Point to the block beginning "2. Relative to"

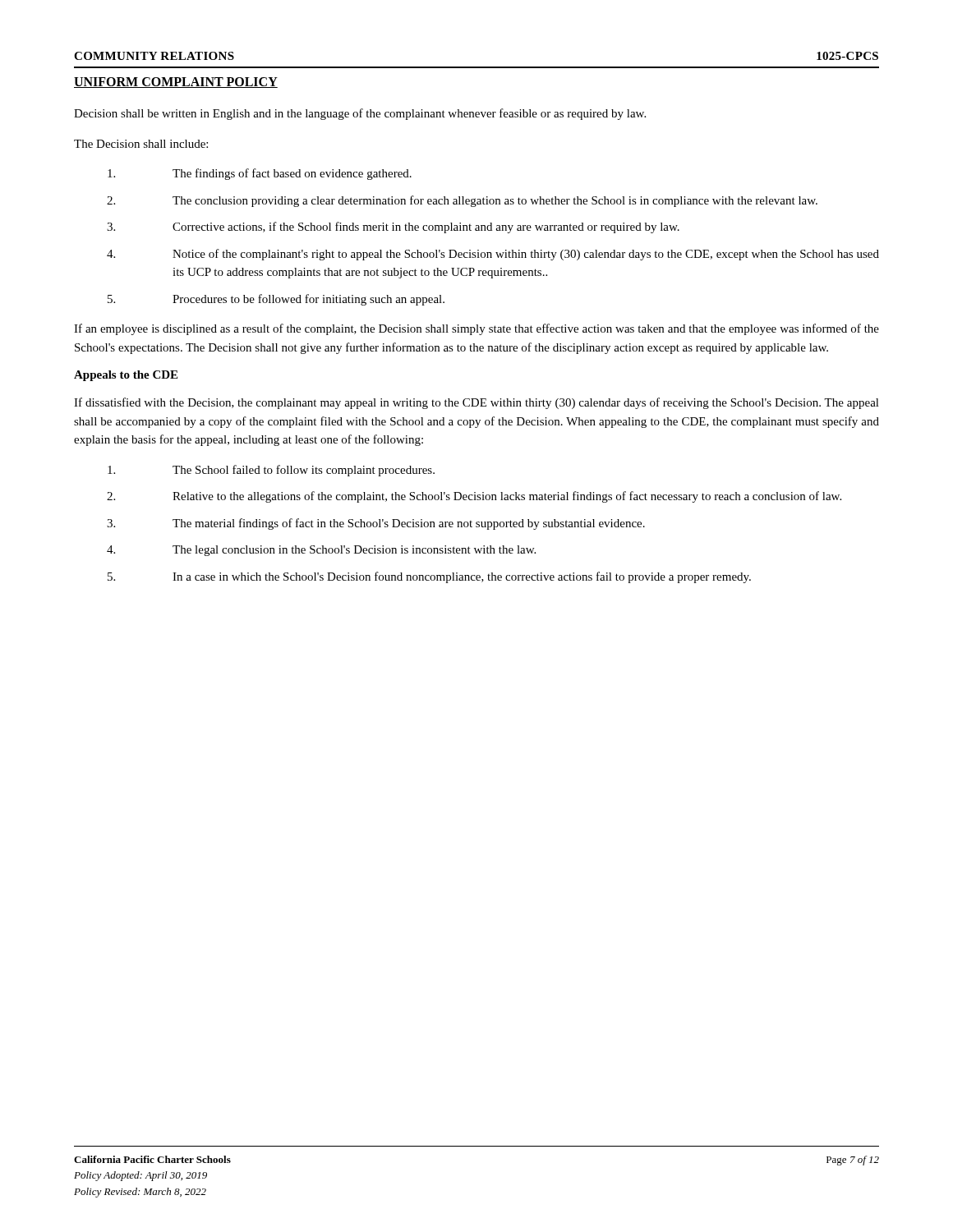[x=476, y=496]
